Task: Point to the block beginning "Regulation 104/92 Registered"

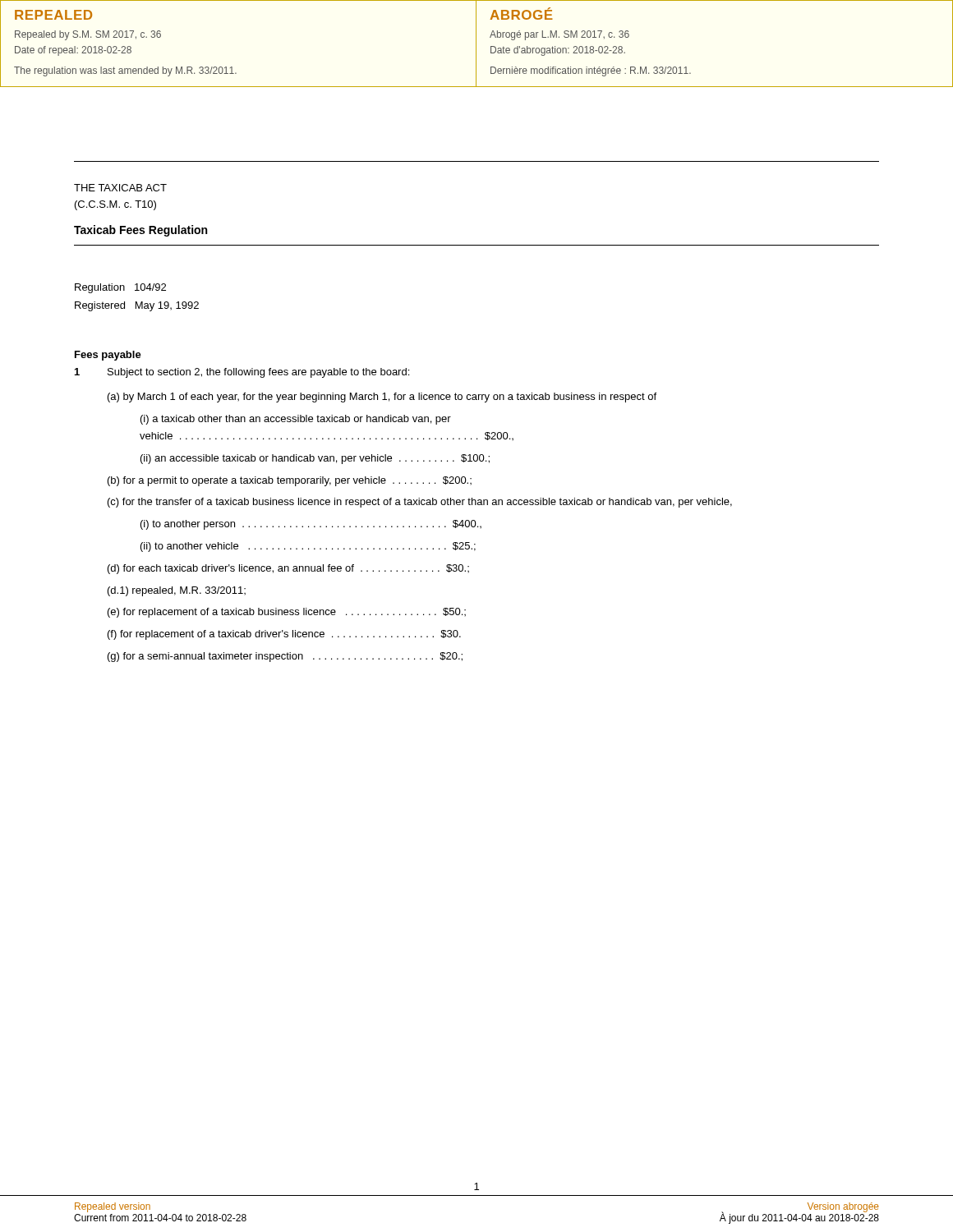Action: coord(120,288)
